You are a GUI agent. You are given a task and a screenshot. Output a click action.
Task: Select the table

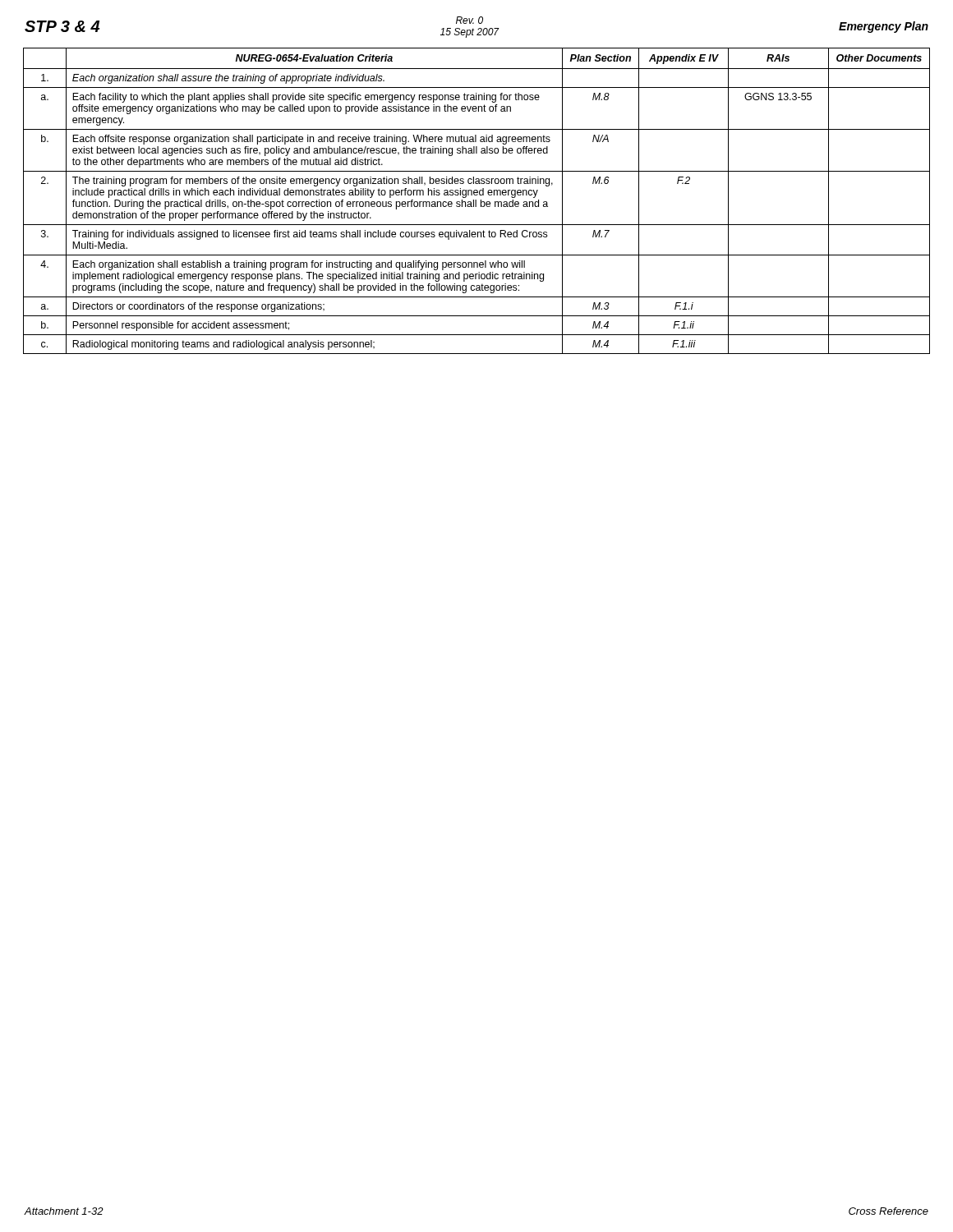click(x=476, y=201)
